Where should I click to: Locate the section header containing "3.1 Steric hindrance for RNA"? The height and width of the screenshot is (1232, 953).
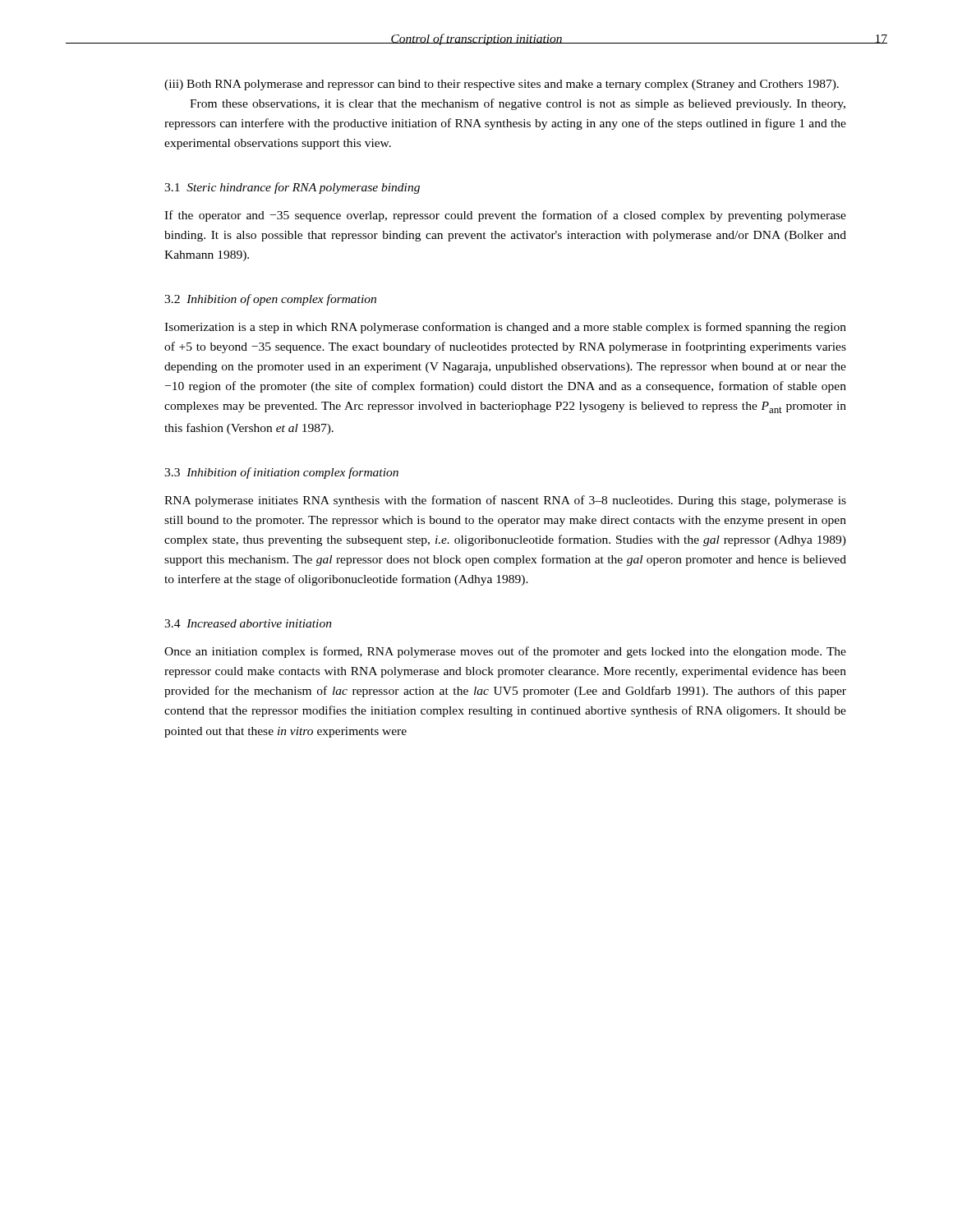pos(292,188)
